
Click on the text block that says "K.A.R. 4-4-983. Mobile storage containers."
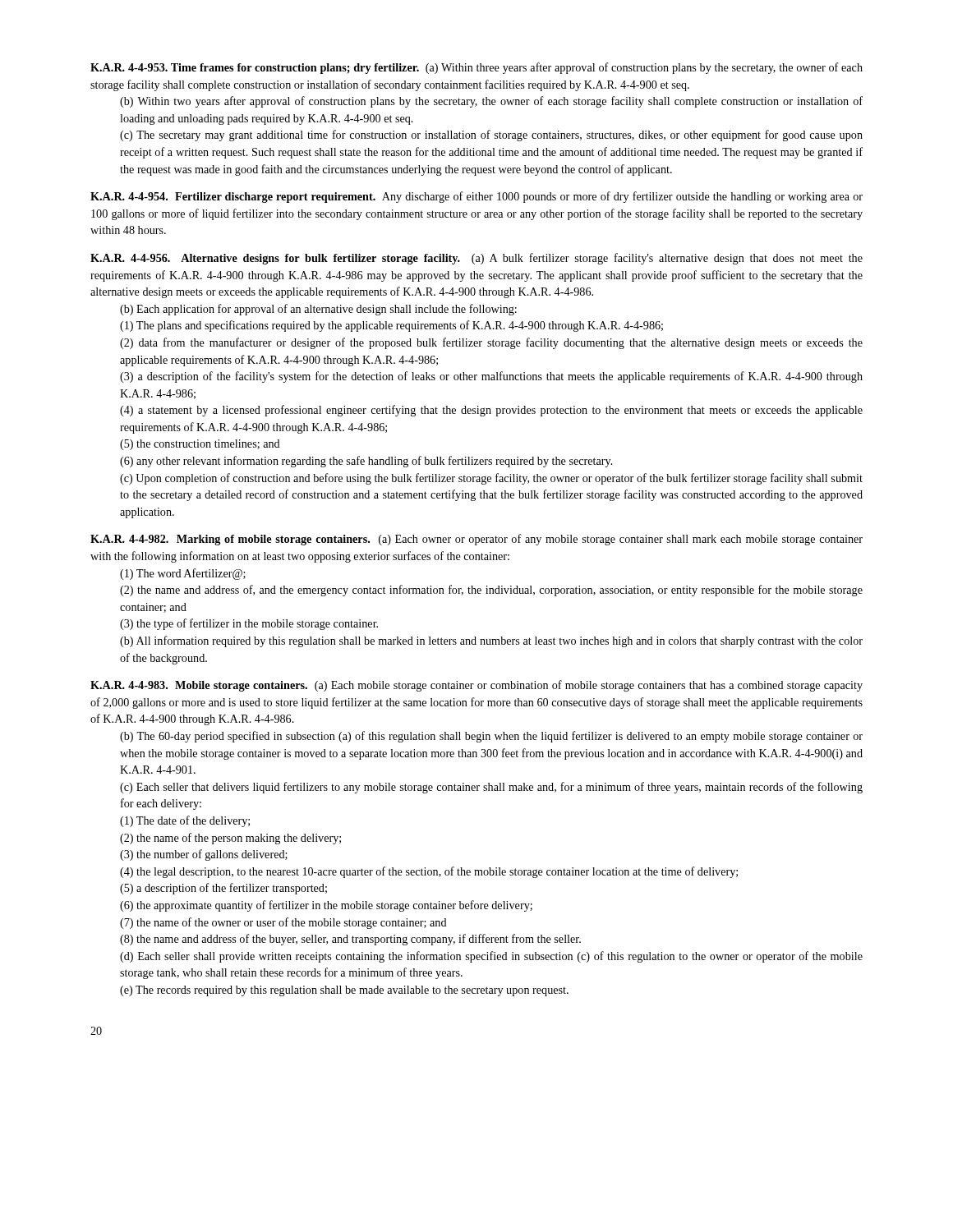[476, 686]
